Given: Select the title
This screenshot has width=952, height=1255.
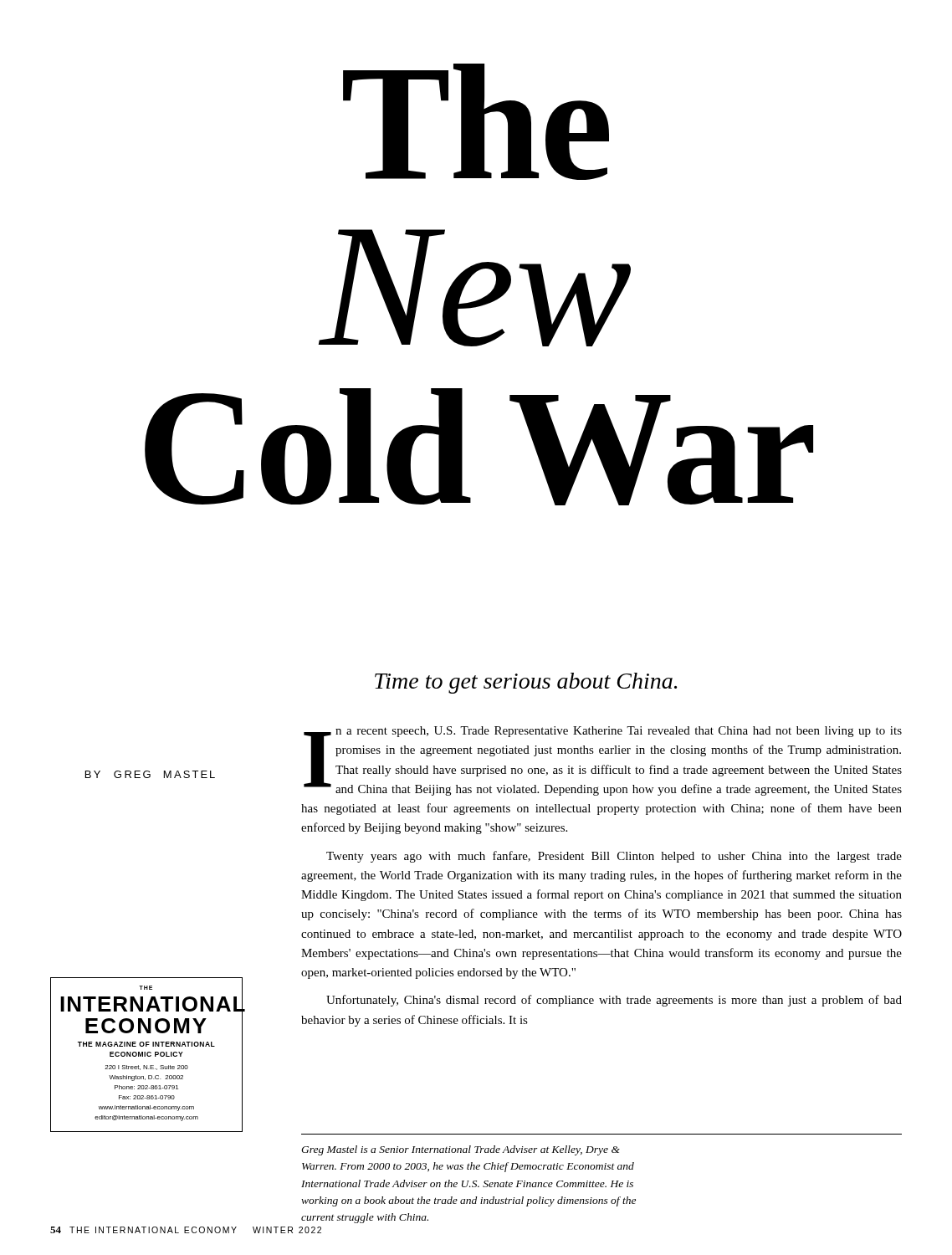Looking at the screenshot, I should [x=476, y=285].
